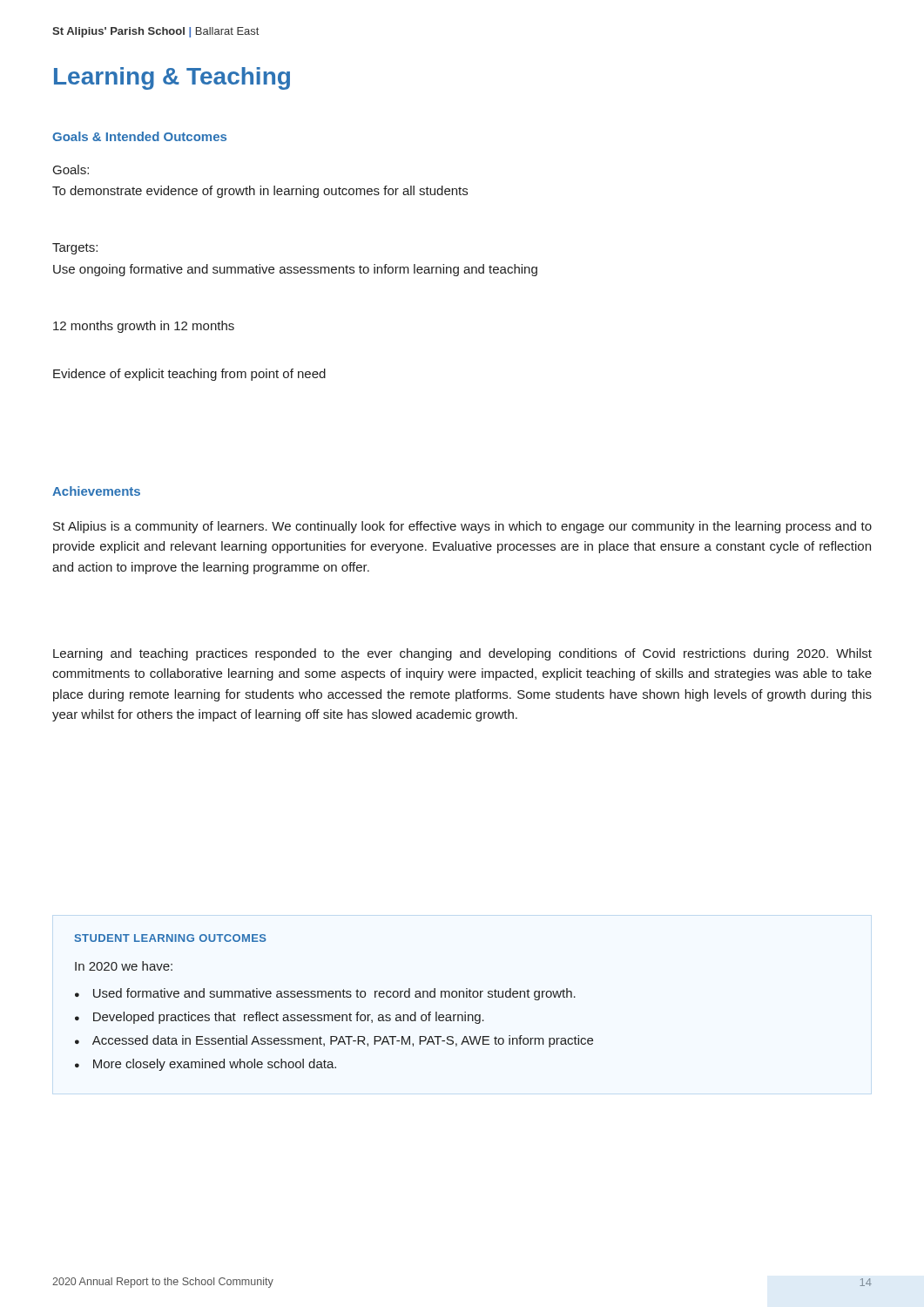Locate the block of text that opens with "● Accessed data in Essential Assessment, PAT-R, PAT-M,"
This screenshot has width=924, height=1307.
(x=334, y=1040)
